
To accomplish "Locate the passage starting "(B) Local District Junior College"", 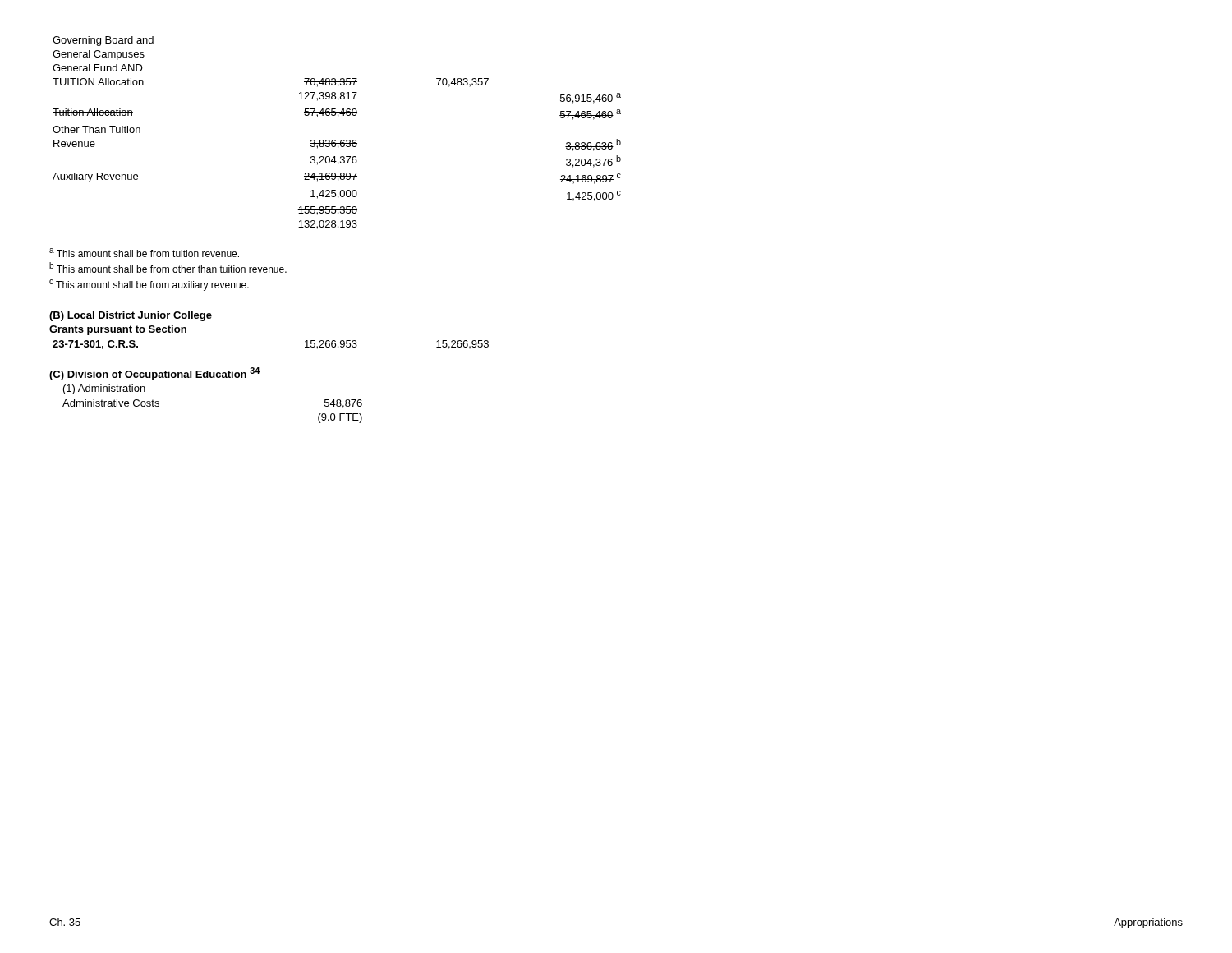I will 131,315.
